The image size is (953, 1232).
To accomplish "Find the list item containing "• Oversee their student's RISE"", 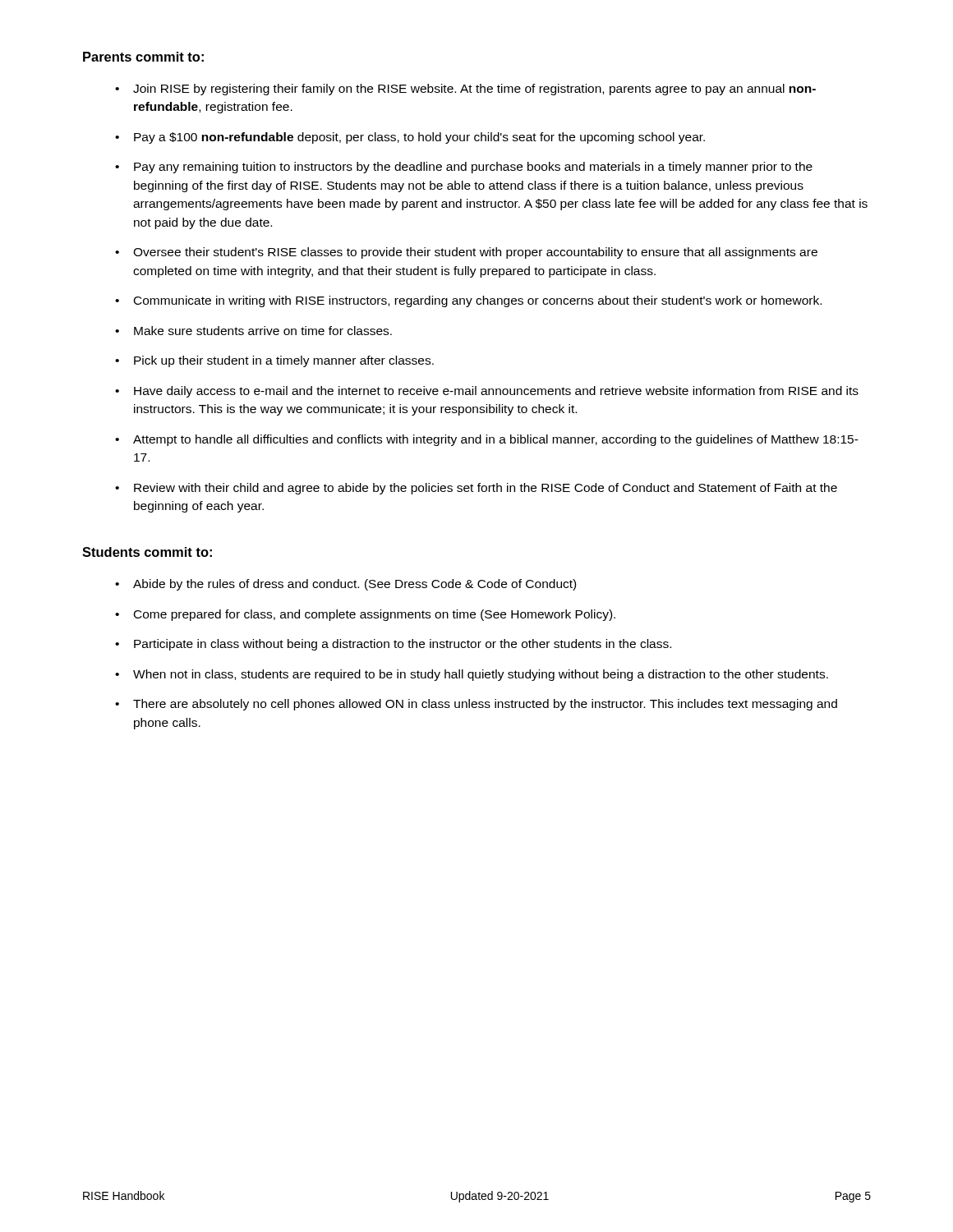I will [x=493, y=262].
